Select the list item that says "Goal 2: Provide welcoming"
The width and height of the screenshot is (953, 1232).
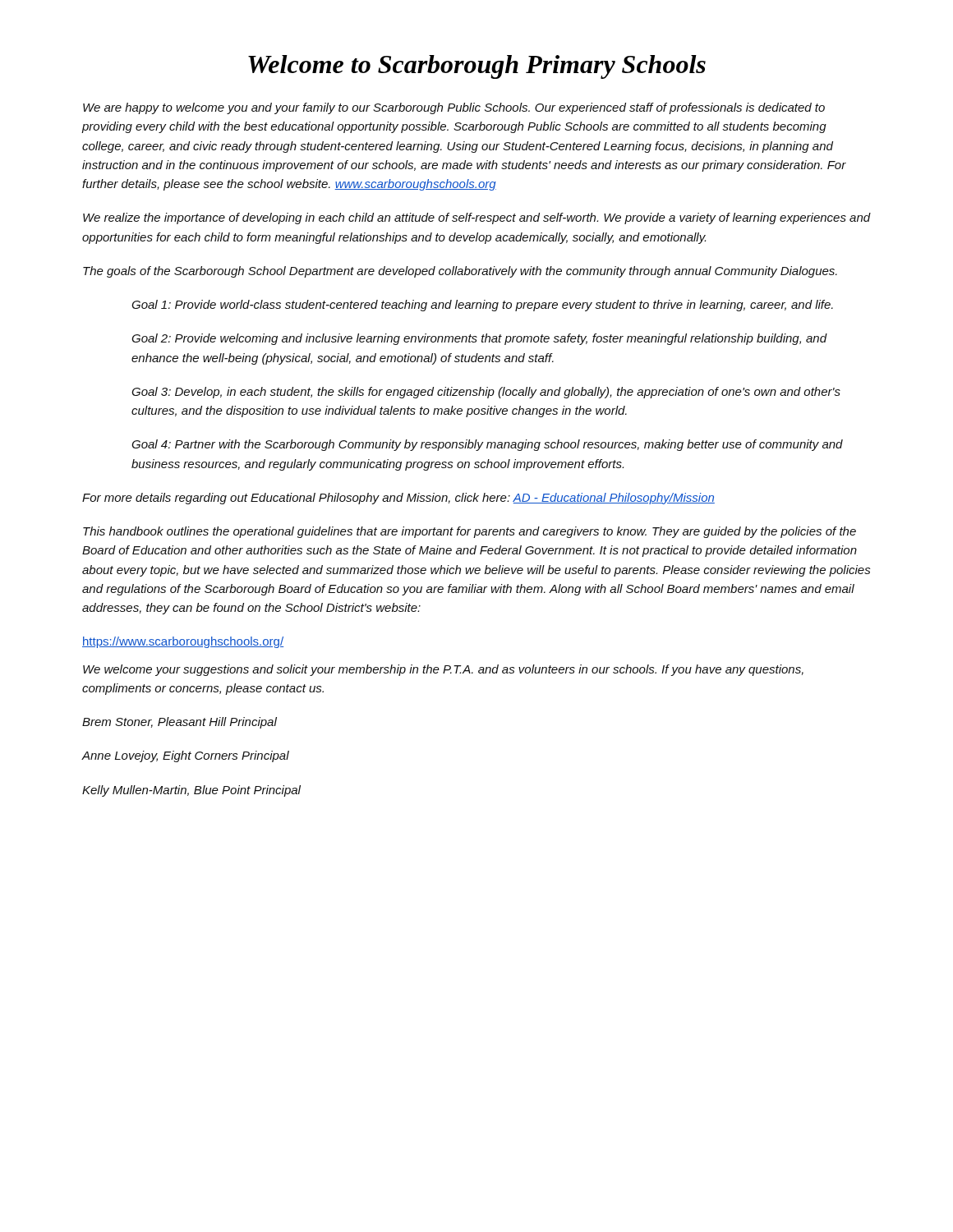pyautogui.click(x=479, y=348)
